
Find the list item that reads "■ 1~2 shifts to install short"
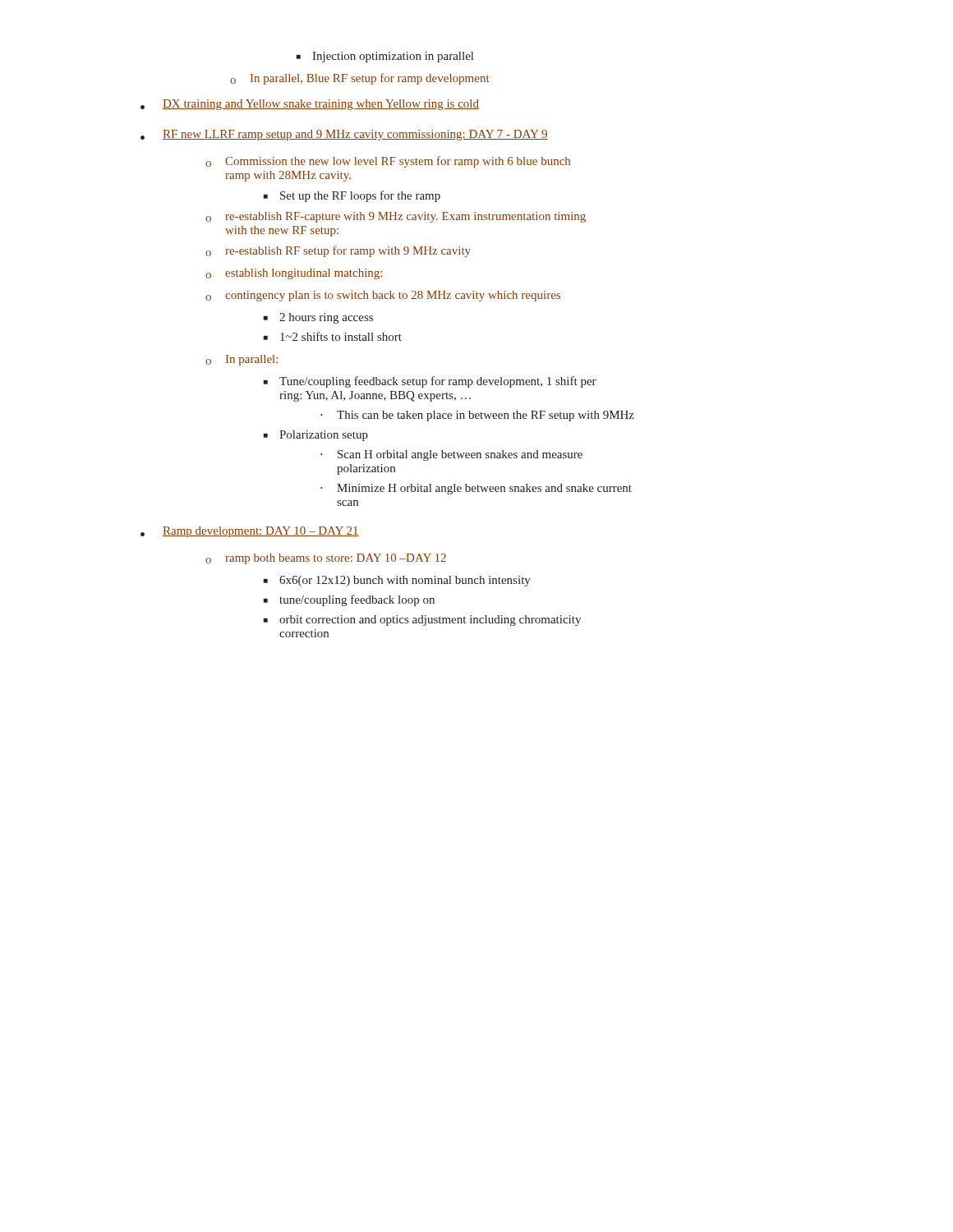pyautogui.click(x=333, y=336)
